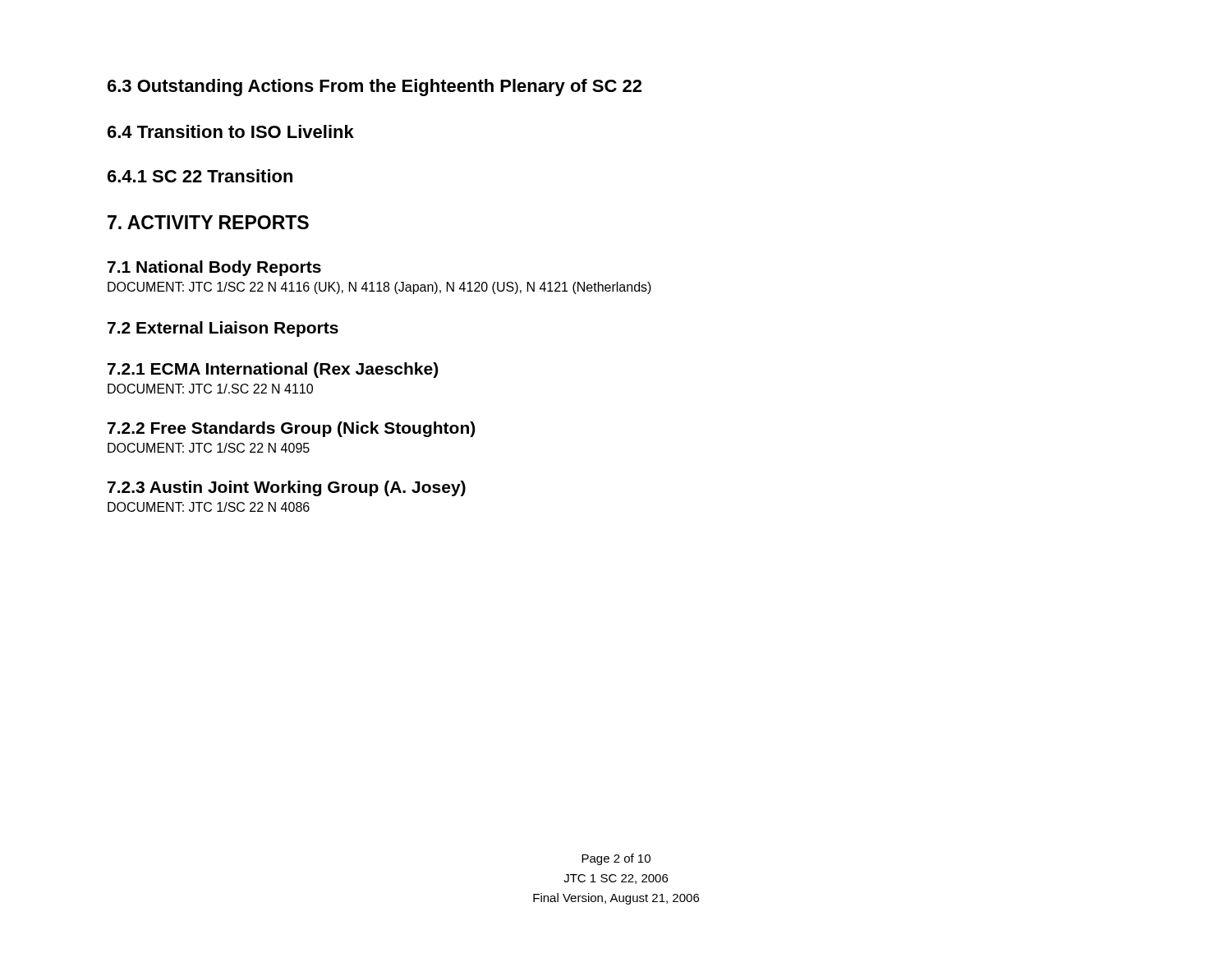The width and height of the screenshot is (1232, 953).
Task: Locate the text "7.2.2 Free Standards Group (Nick Stoughton)"
Action: 291,428
